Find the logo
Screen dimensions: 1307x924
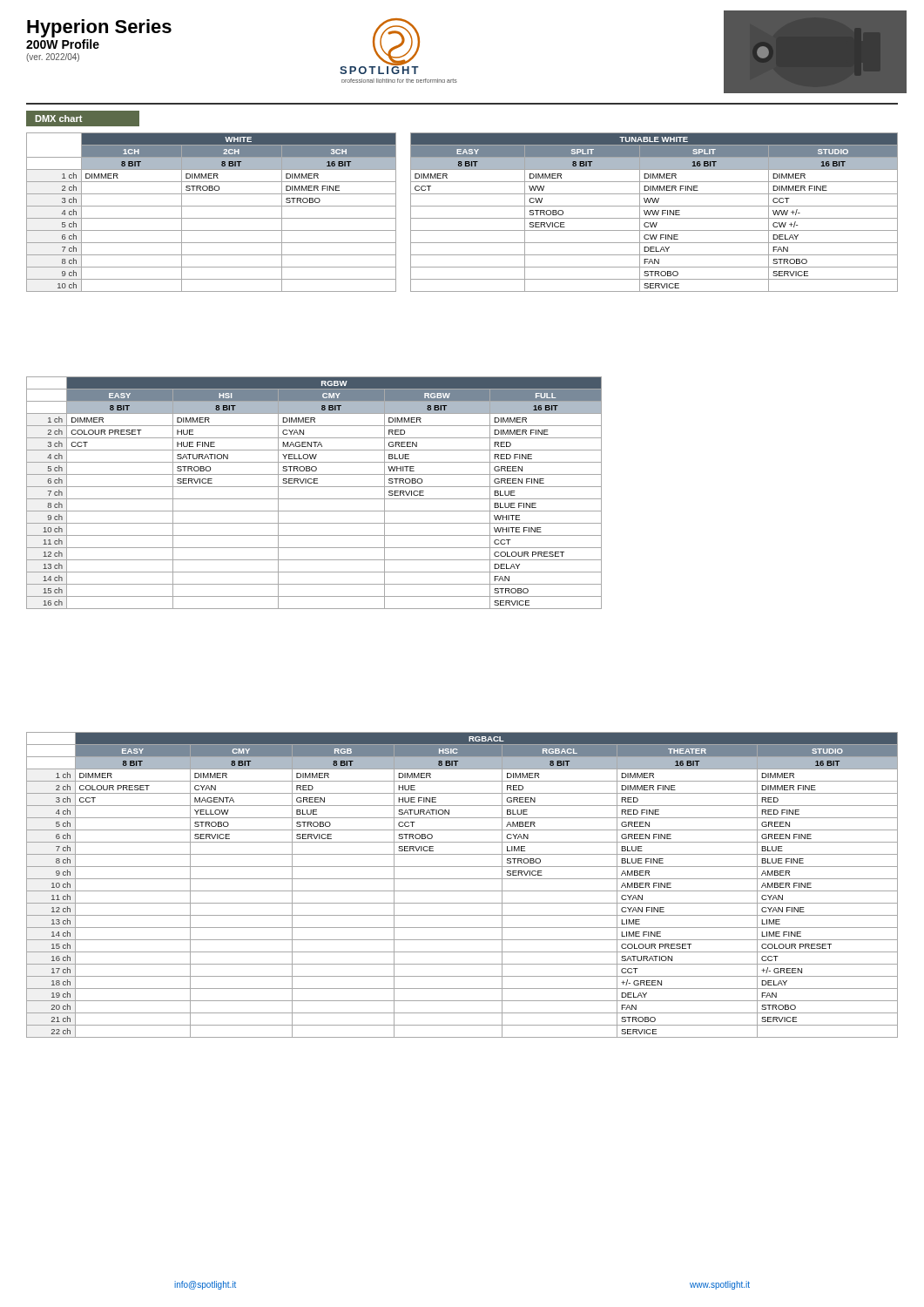pos(401,48)
